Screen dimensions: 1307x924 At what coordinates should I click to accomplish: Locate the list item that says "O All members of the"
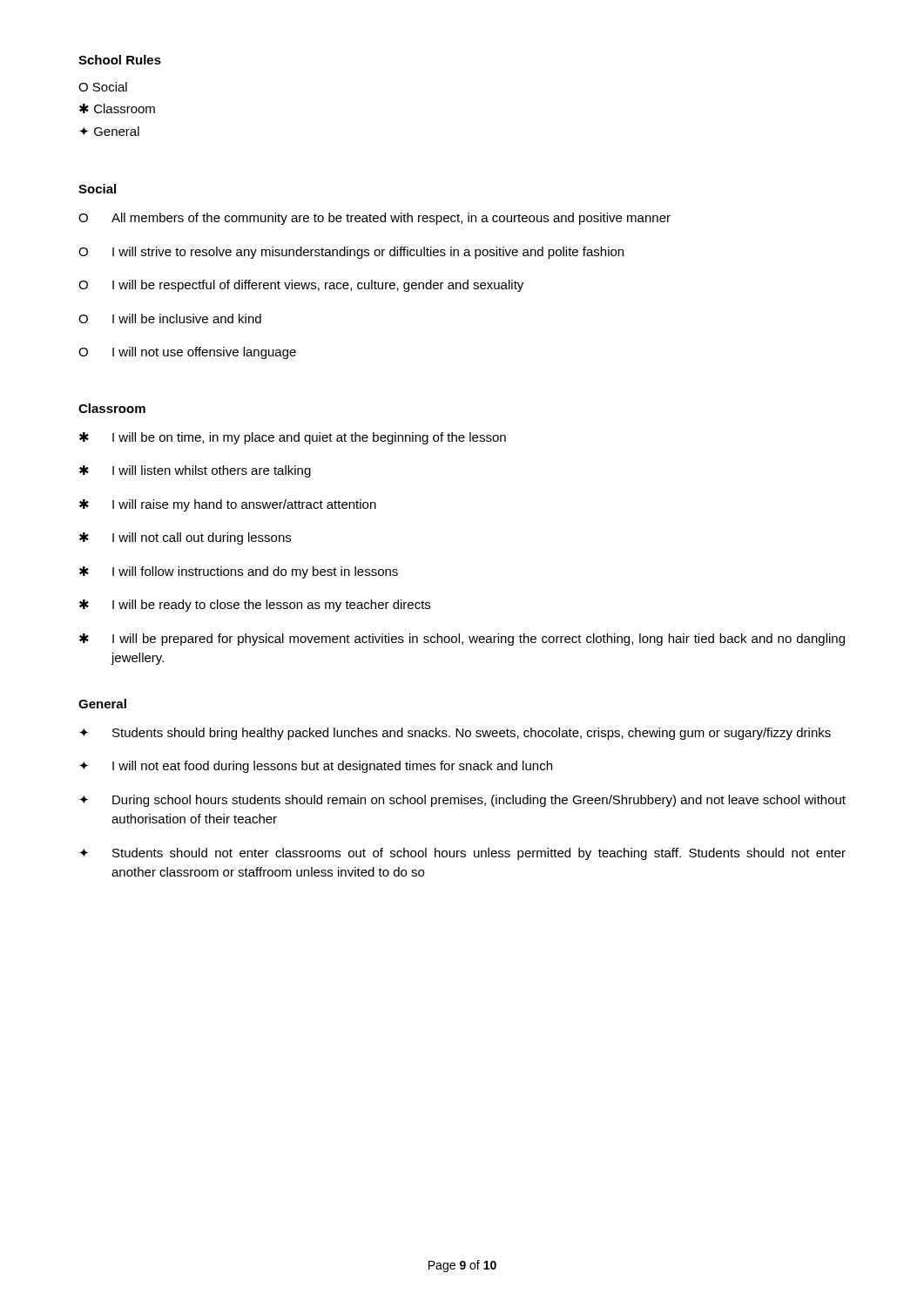tap(462, 218)
